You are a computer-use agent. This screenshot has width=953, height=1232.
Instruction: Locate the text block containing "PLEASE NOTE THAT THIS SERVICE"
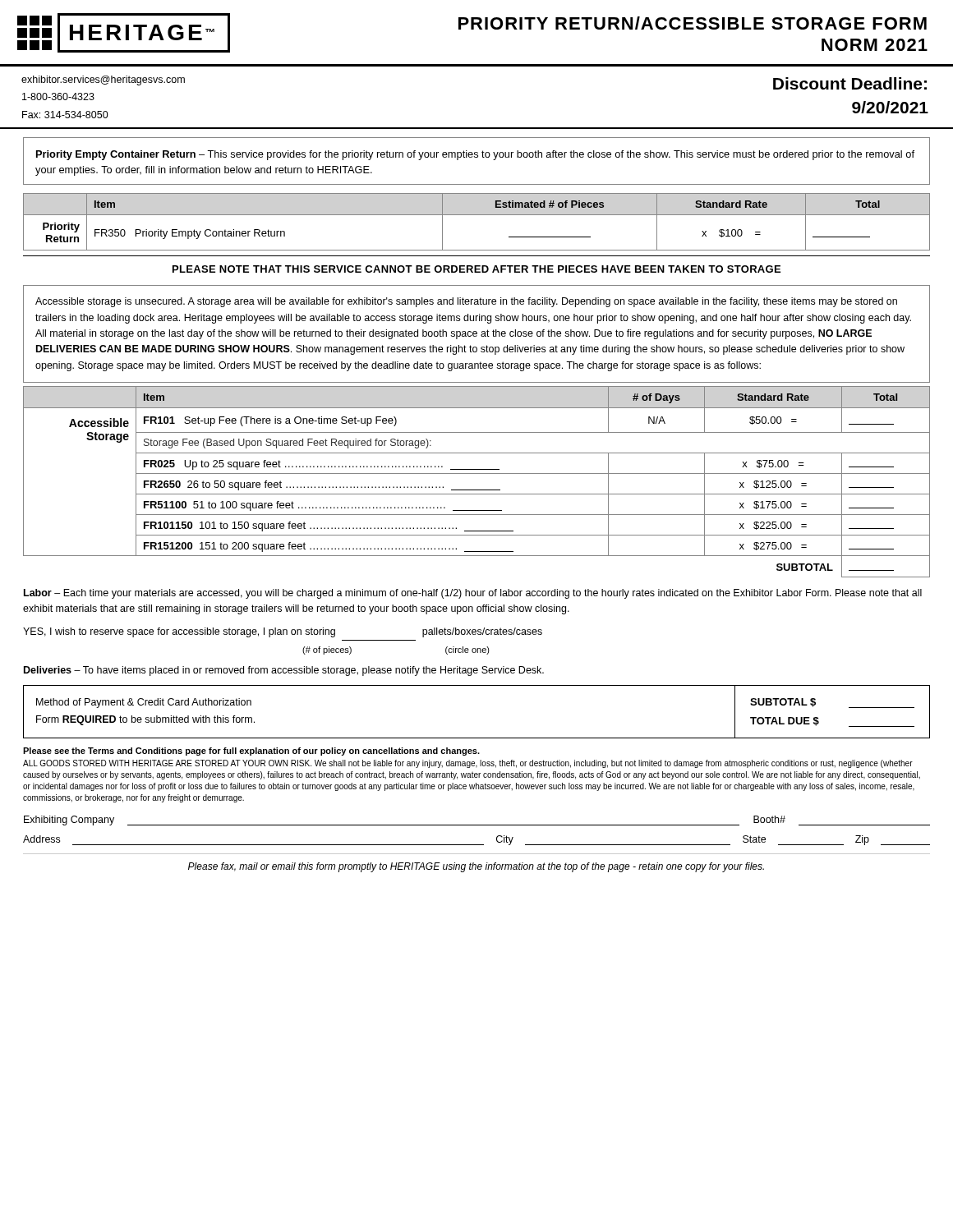click(x=476, y=269)
